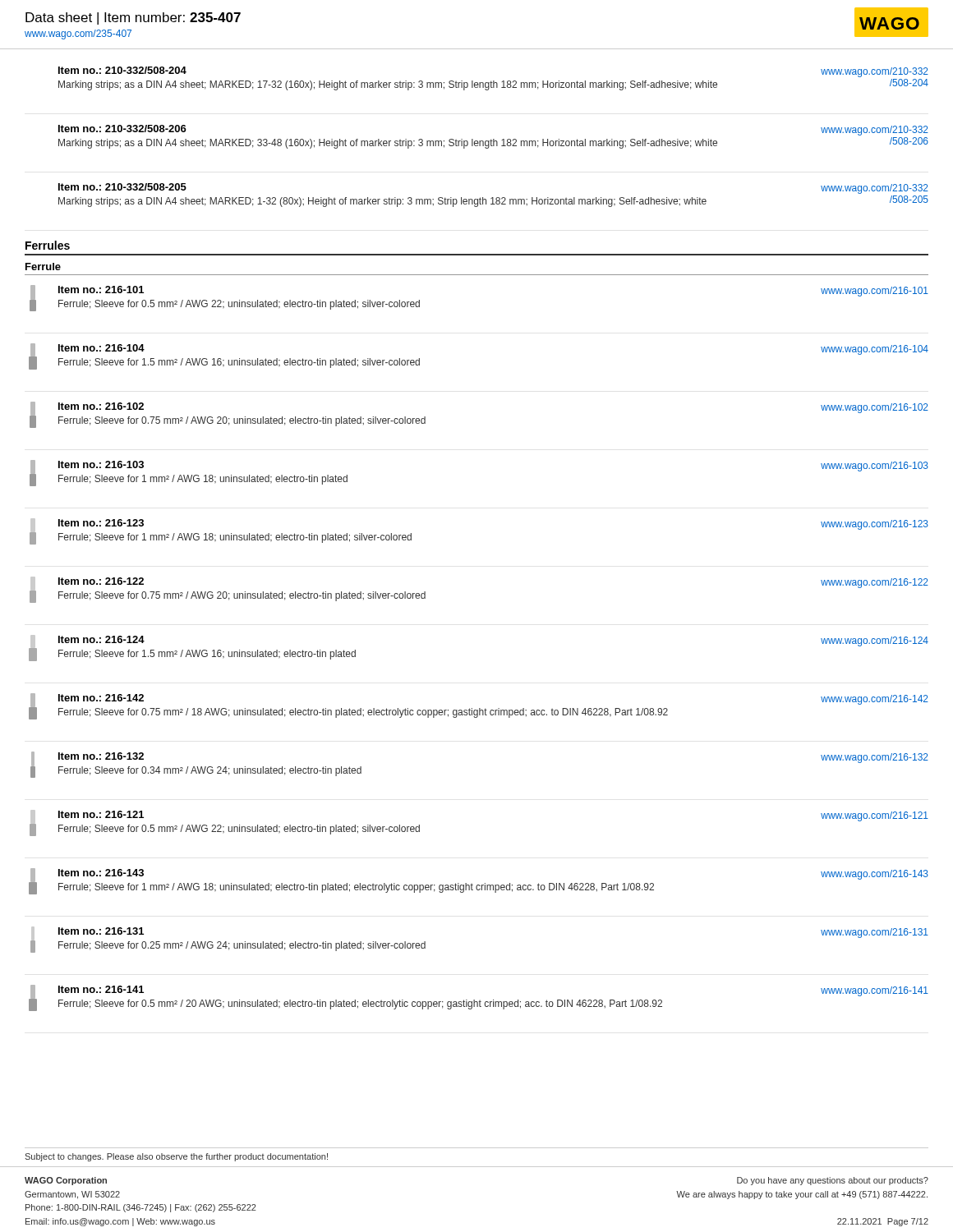Select the list item with the text "Item no.: 216-143 Ferrule; Sleeve for 1 mm²"

coord(476,881)
